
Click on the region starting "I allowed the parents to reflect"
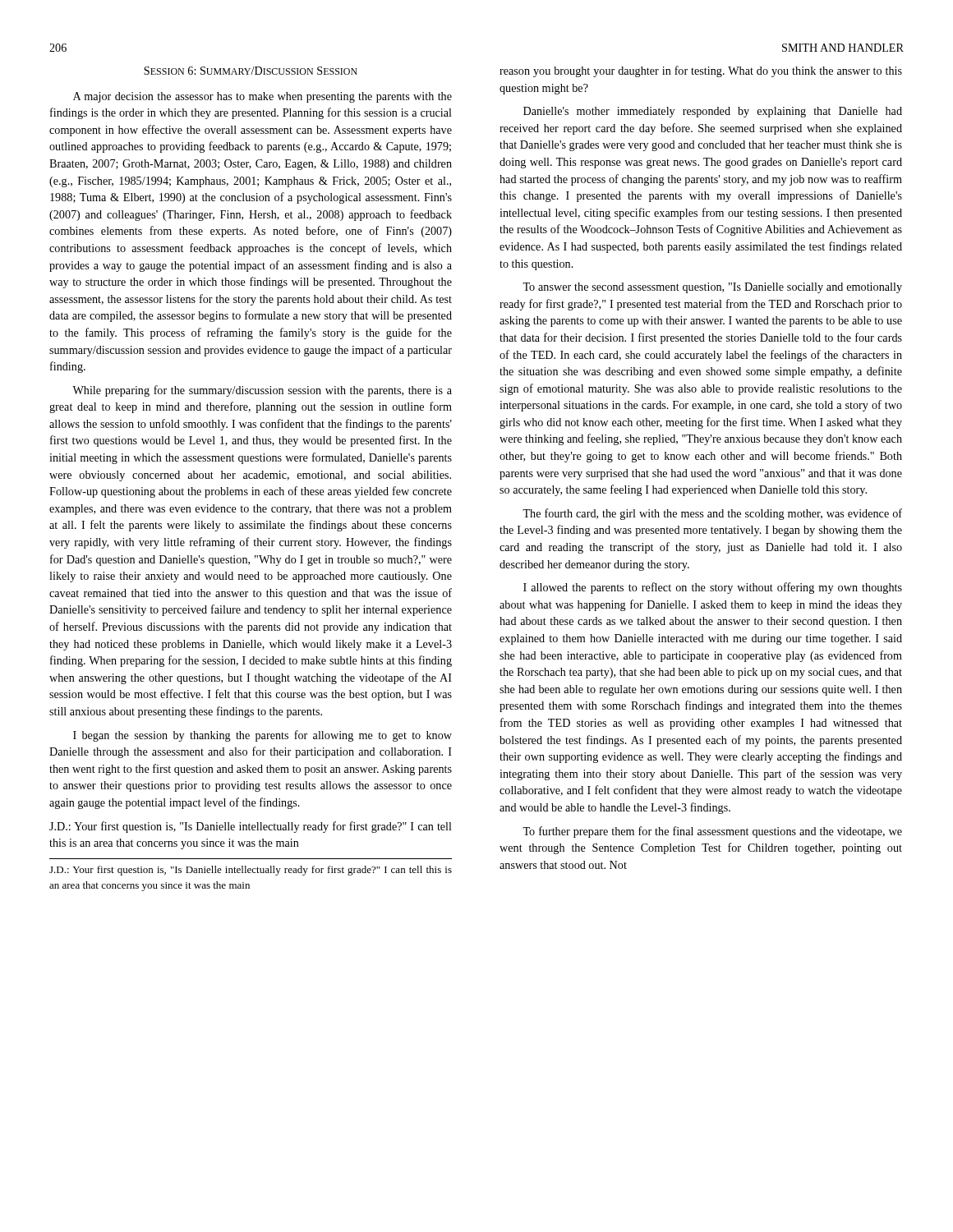701,698
